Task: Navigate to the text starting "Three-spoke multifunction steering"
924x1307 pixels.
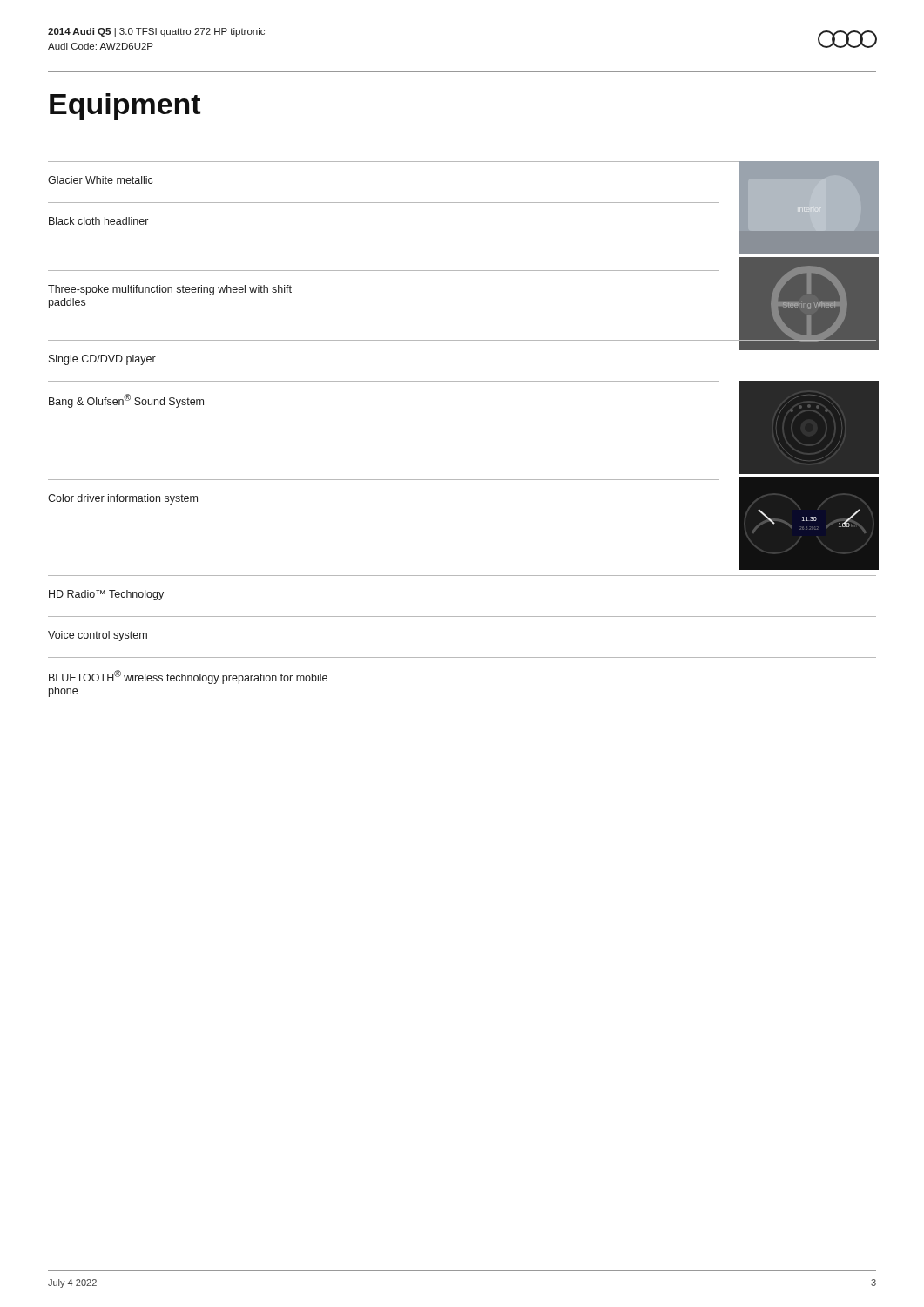Action: 170,296
